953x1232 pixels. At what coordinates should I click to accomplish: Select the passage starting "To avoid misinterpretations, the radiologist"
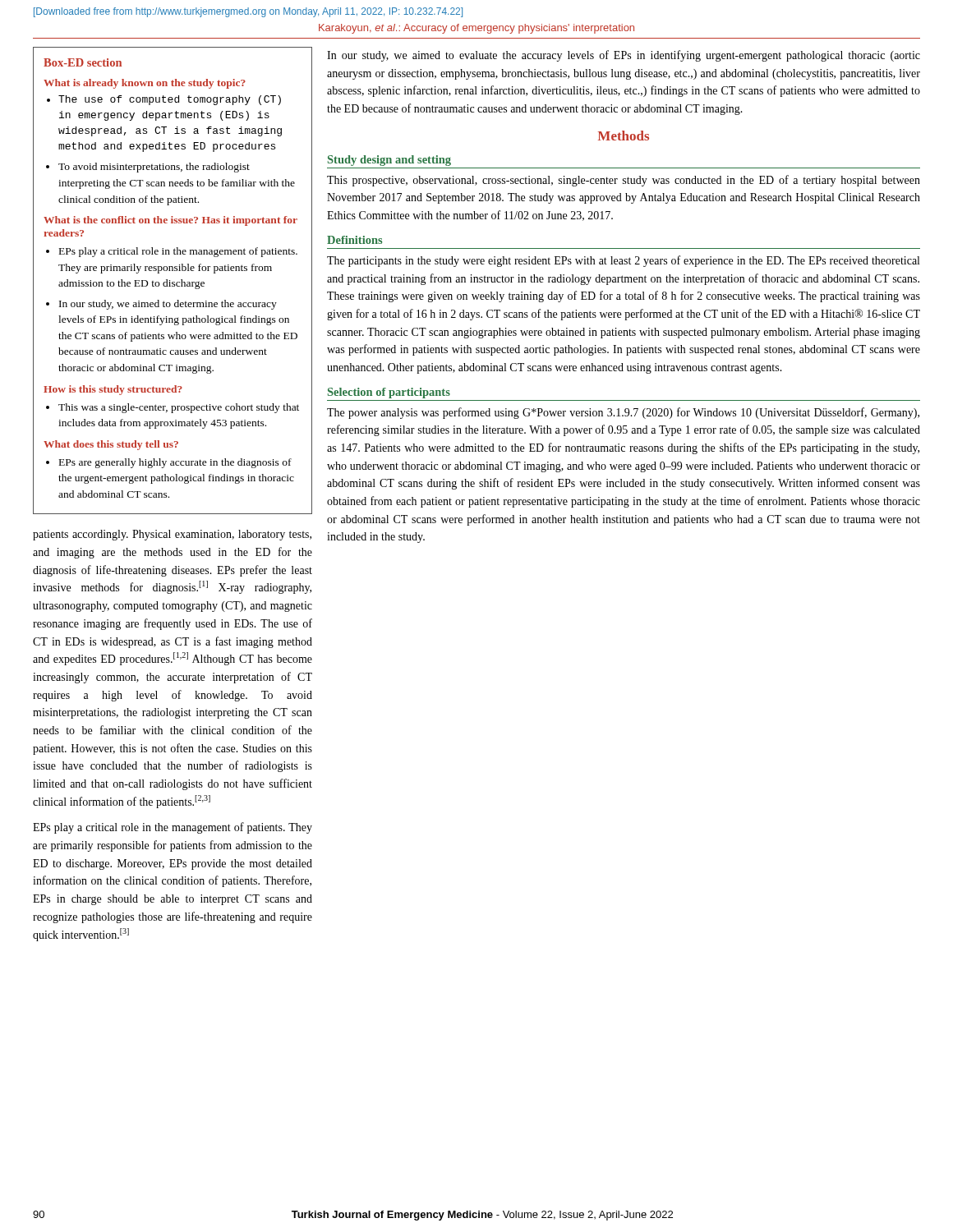[x=177, y=183]
